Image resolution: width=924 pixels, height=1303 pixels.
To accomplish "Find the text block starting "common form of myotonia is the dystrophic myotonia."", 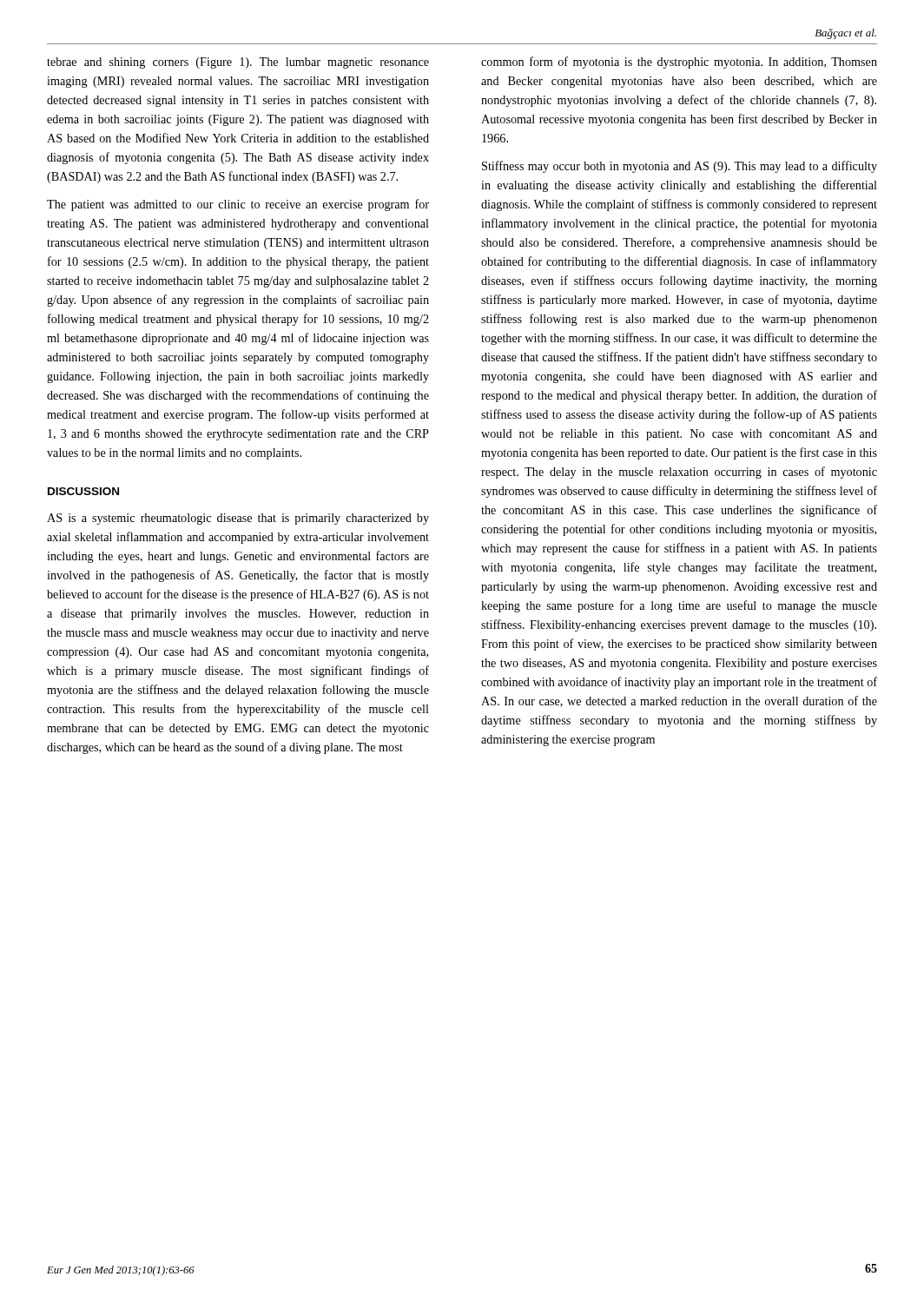I will click(x=679, y=100).
